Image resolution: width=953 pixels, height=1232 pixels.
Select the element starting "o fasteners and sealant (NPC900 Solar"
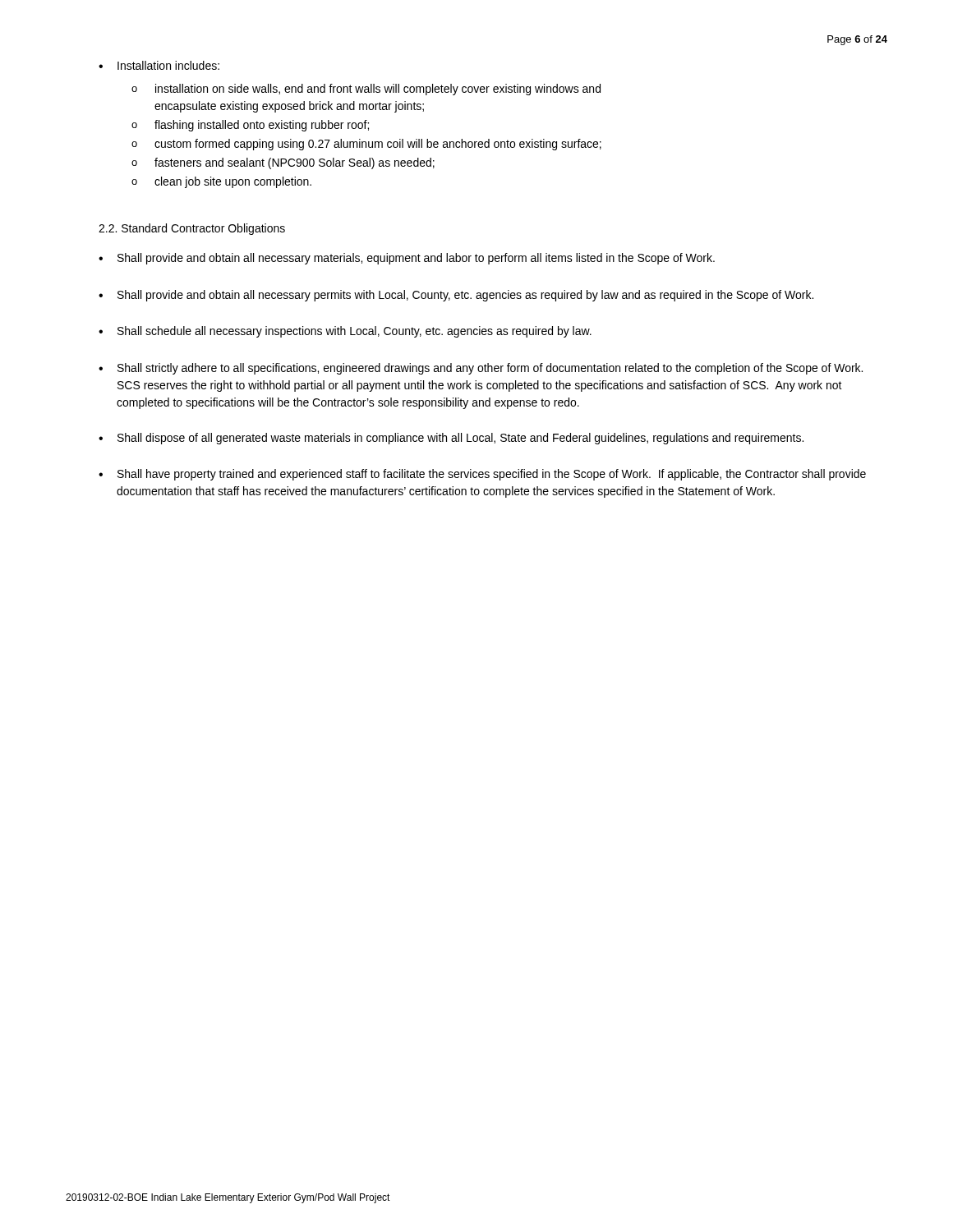pos(283,163)
